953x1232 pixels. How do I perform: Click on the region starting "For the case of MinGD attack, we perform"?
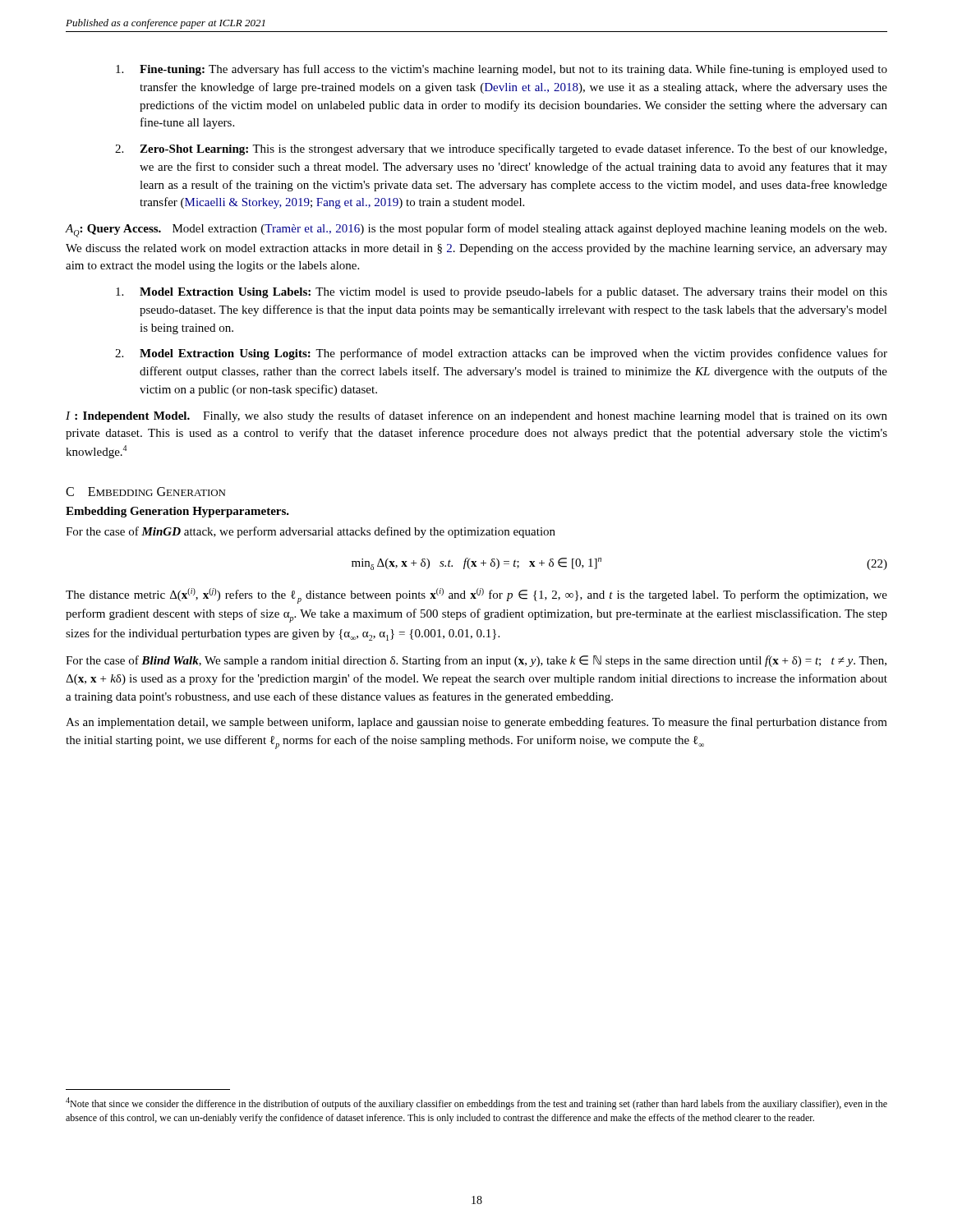(x=311, y=531)
